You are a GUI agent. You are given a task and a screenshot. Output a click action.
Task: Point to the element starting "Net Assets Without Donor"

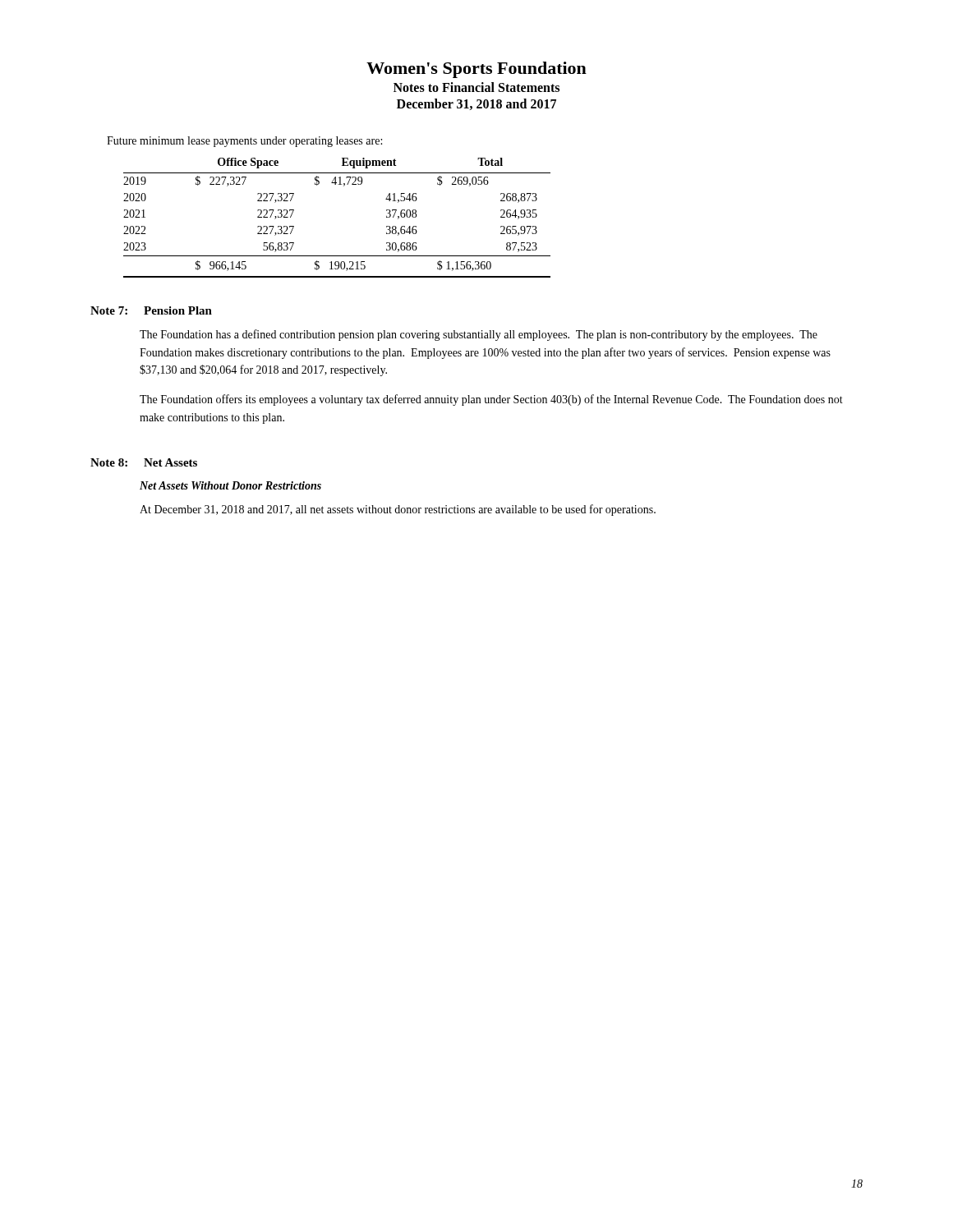231,486
